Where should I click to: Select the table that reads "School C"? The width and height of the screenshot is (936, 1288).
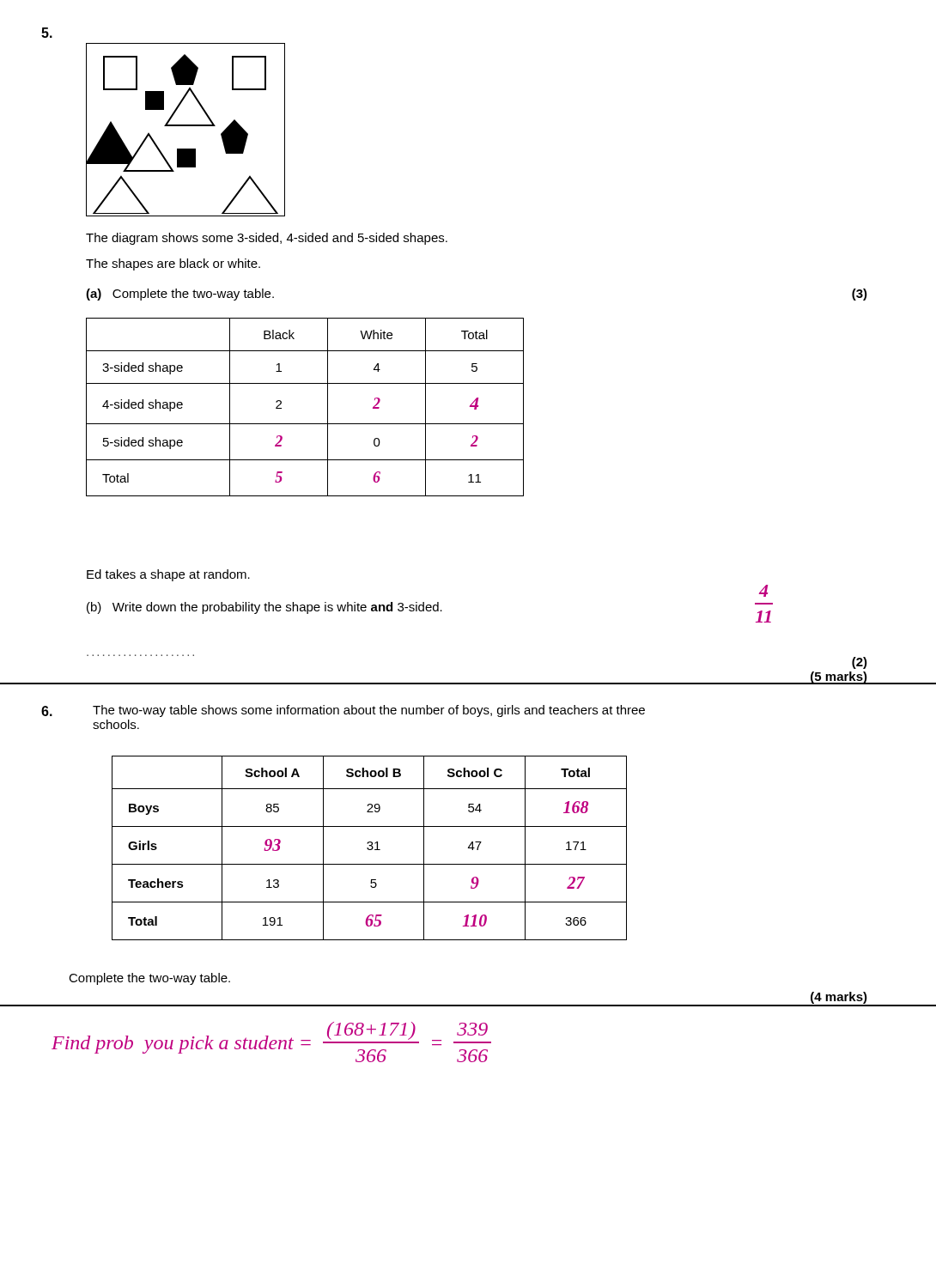(x=369, y=848)
